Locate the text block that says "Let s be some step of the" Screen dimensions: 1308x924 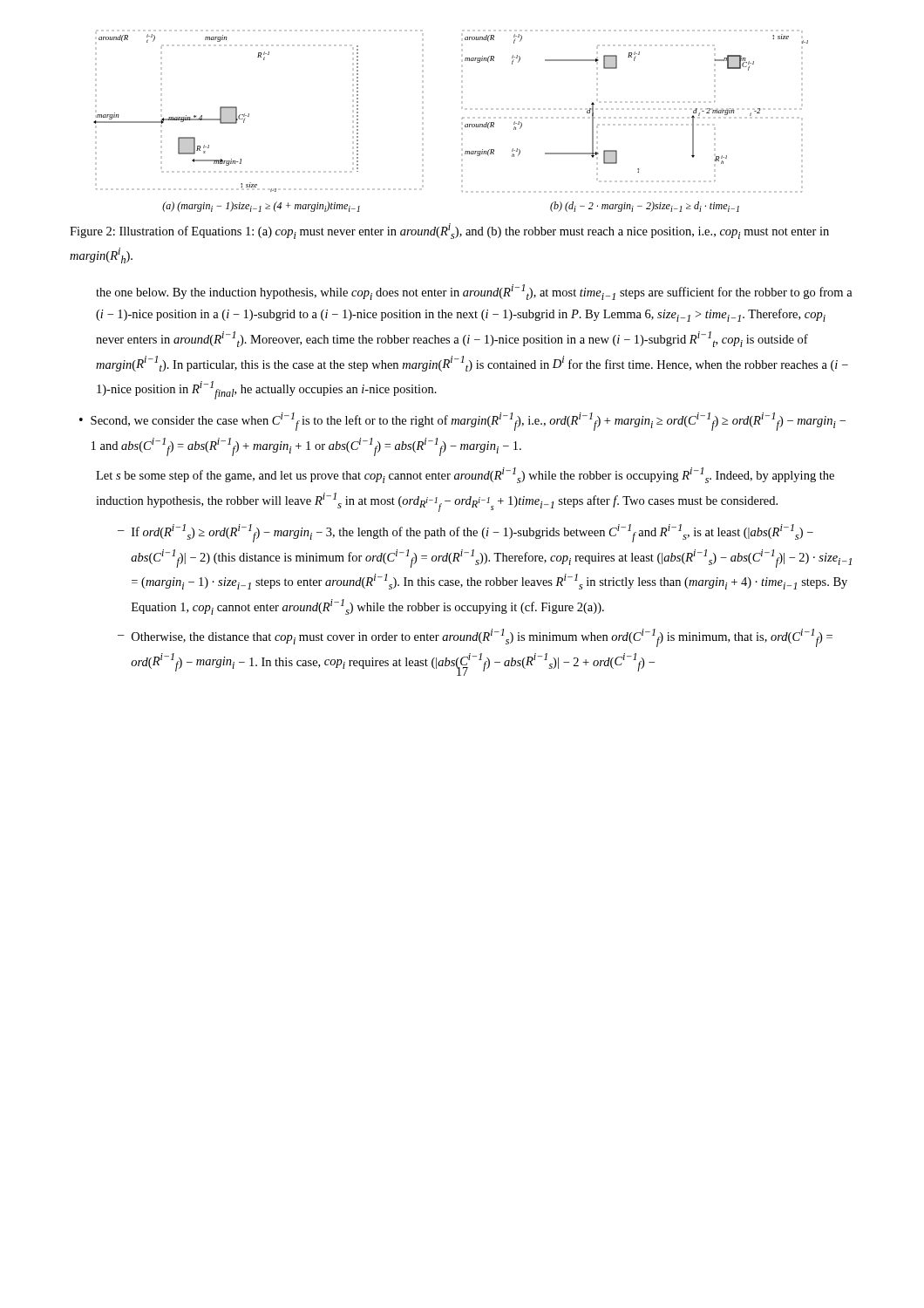(465, 489)
